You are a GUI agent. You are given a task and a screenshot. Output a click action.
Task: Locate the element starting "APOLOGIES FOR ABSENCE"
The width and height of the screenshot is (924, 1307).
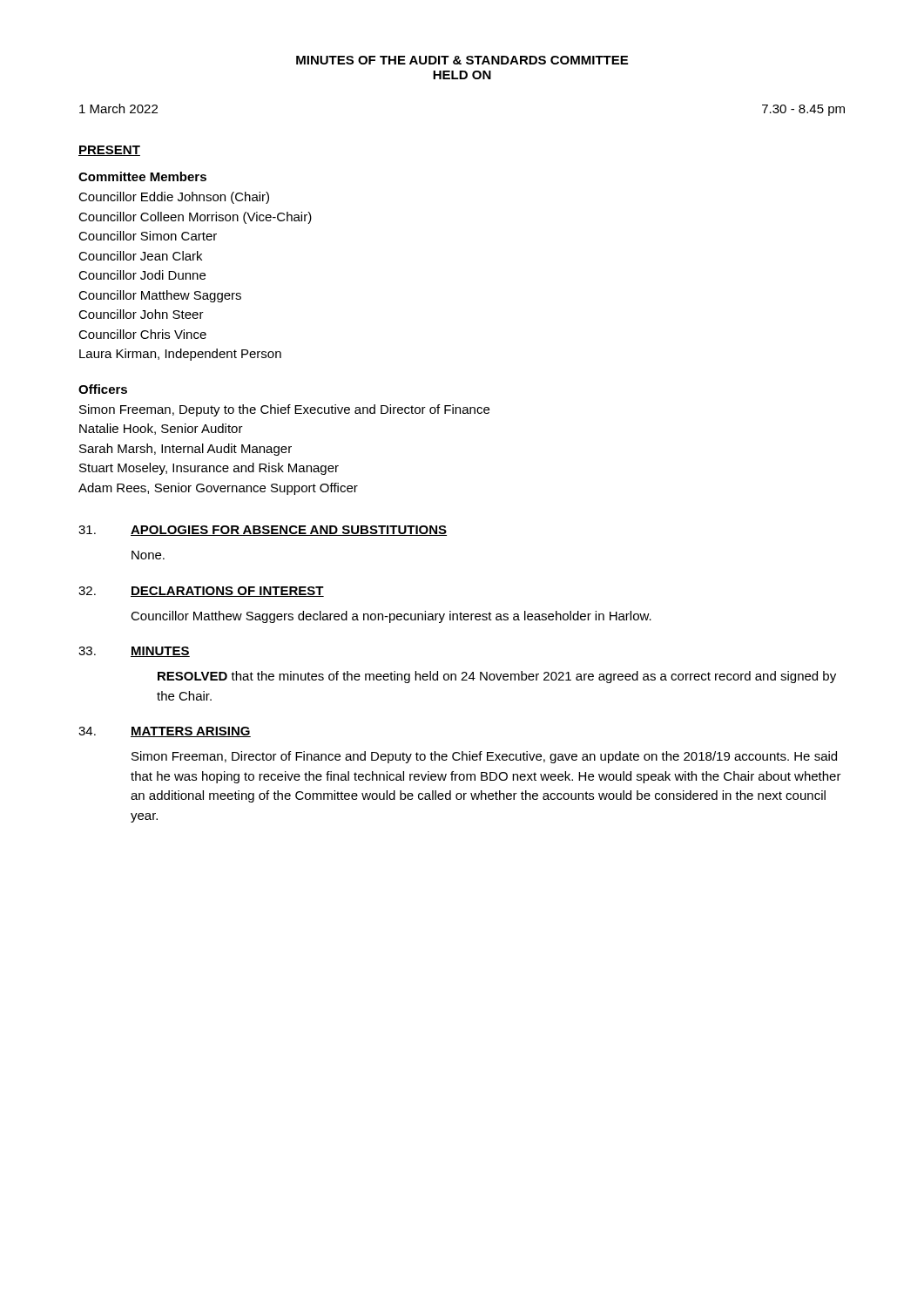(x=289, y=529)
